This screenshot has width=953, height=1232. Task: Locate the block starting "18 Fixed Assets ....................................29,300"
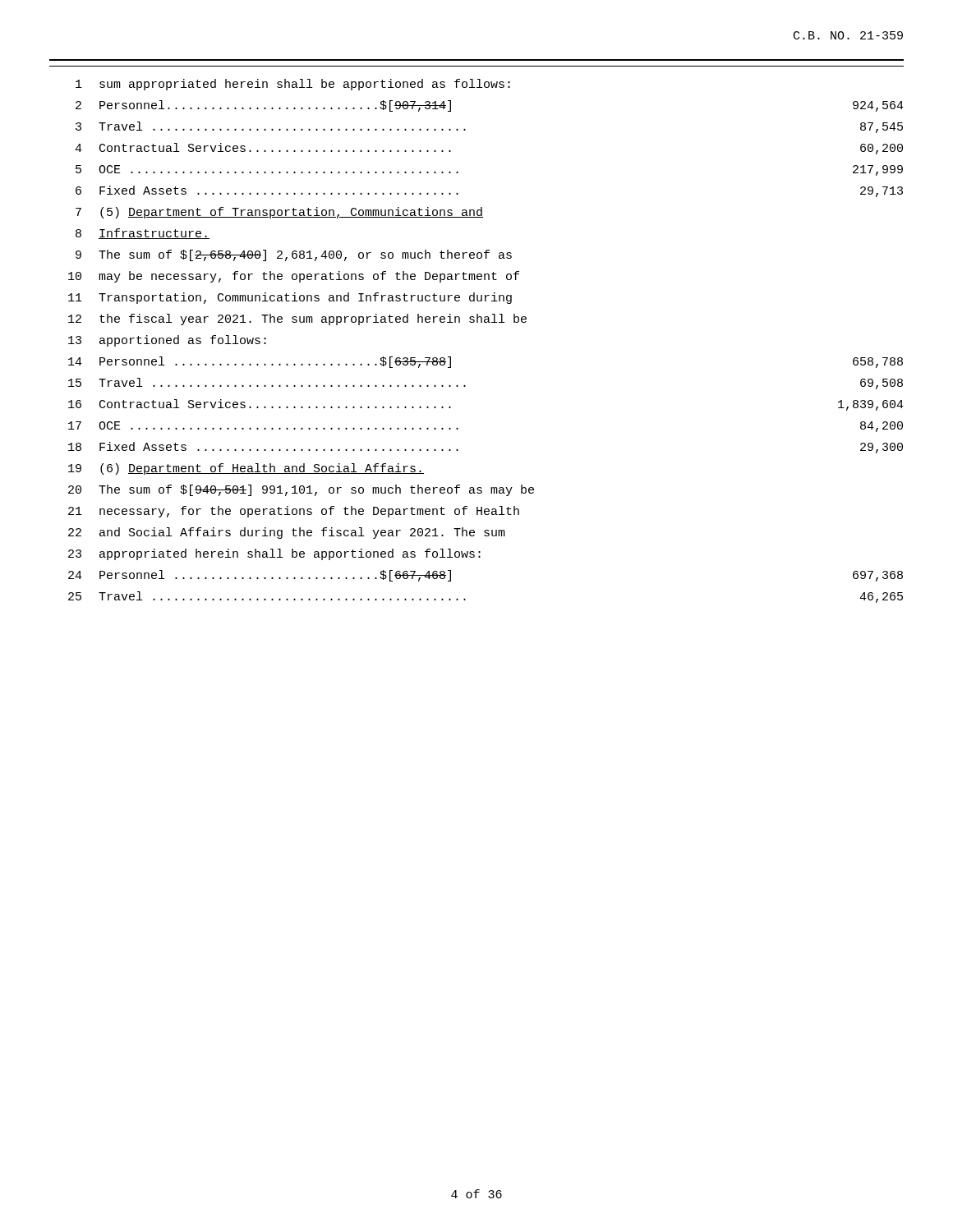click(147, 448)
